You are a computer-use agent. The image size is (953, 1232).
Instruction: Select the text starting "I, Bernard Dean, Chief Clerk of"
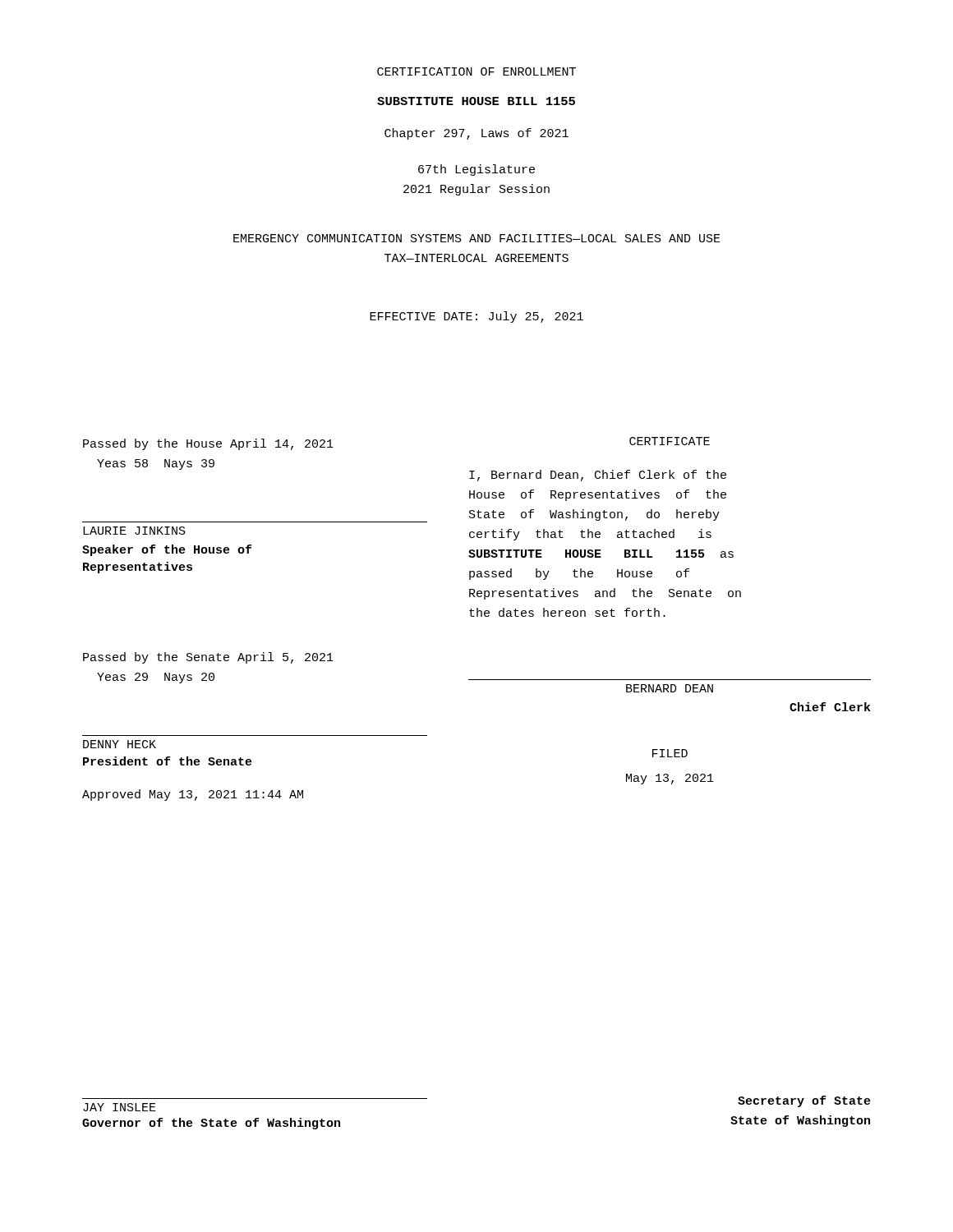[605, 545]
